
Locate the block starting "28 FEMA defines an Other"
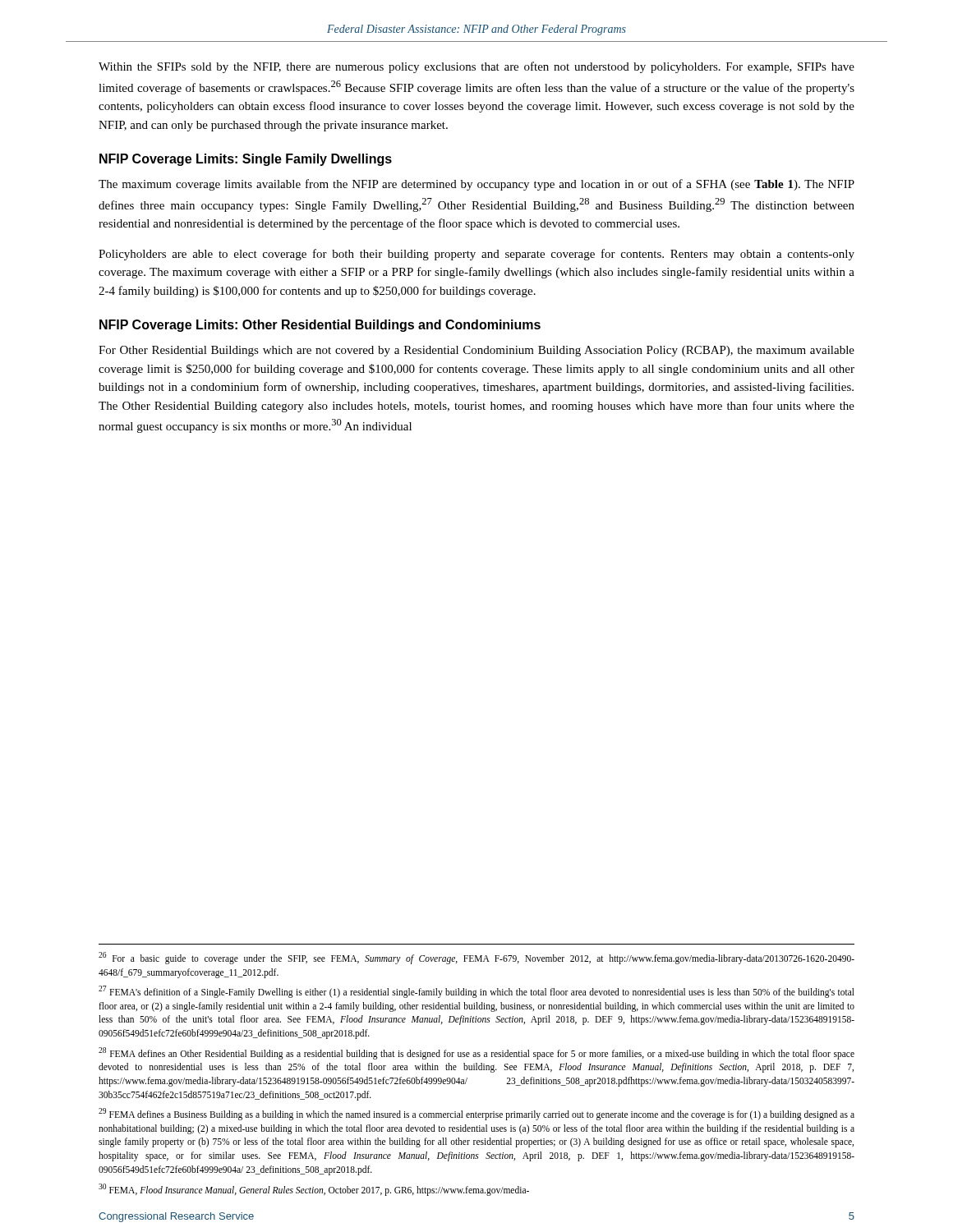[476, 1072]
